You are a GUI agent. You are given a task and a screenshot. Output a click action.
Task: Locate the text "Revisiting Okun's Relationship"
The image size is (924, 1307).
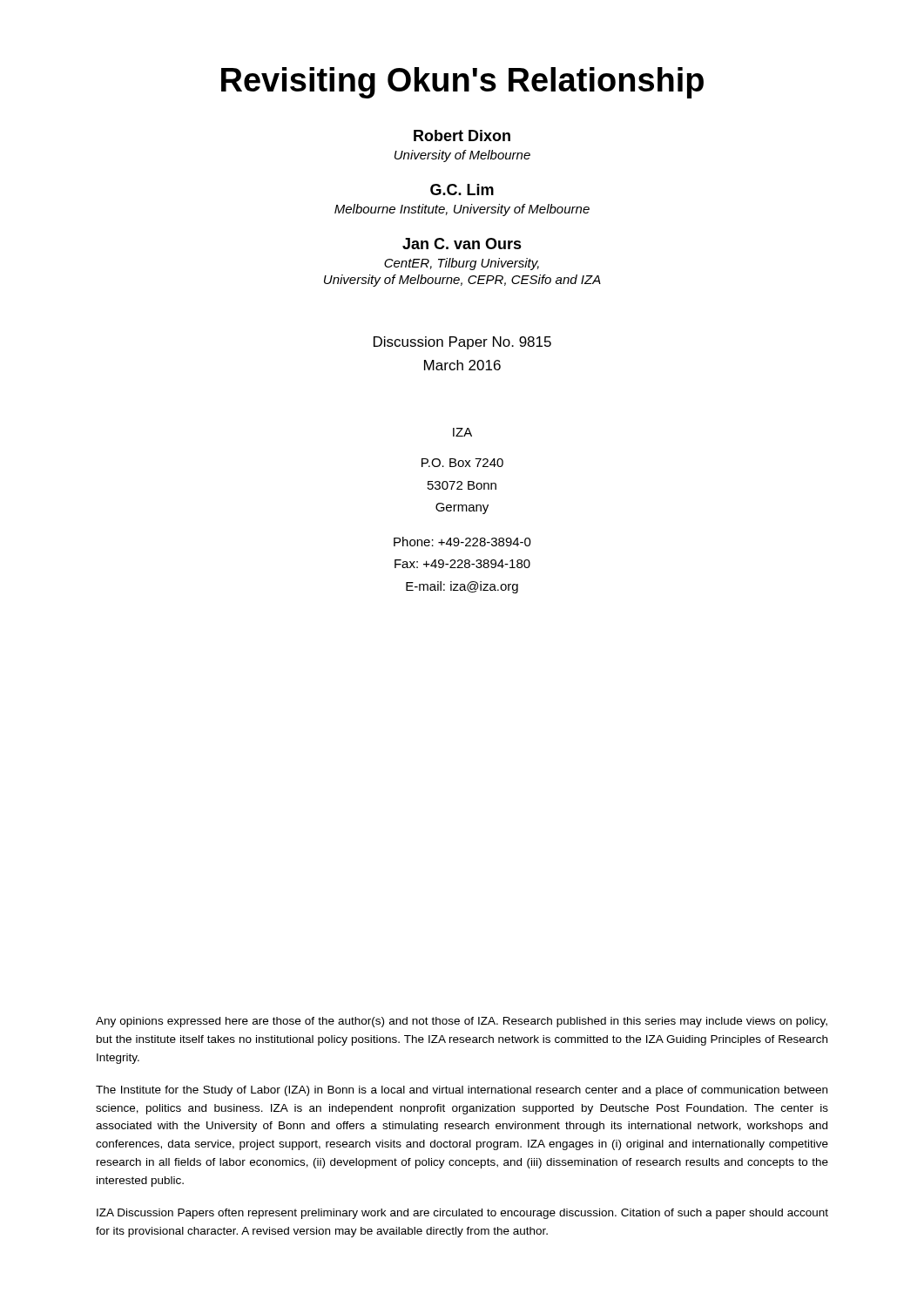point(462,81)
